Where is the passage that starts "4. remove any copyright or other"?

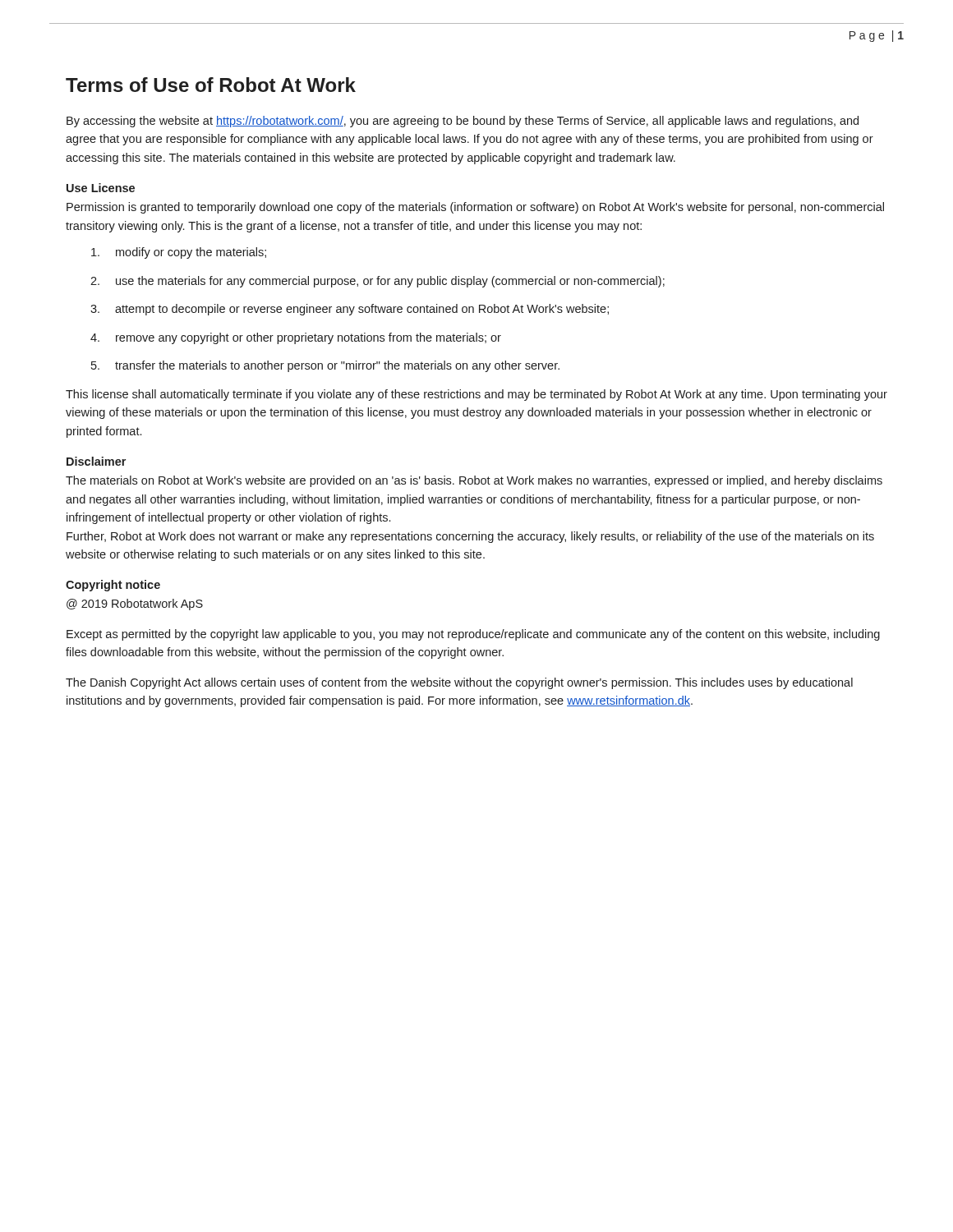point(476,338)
